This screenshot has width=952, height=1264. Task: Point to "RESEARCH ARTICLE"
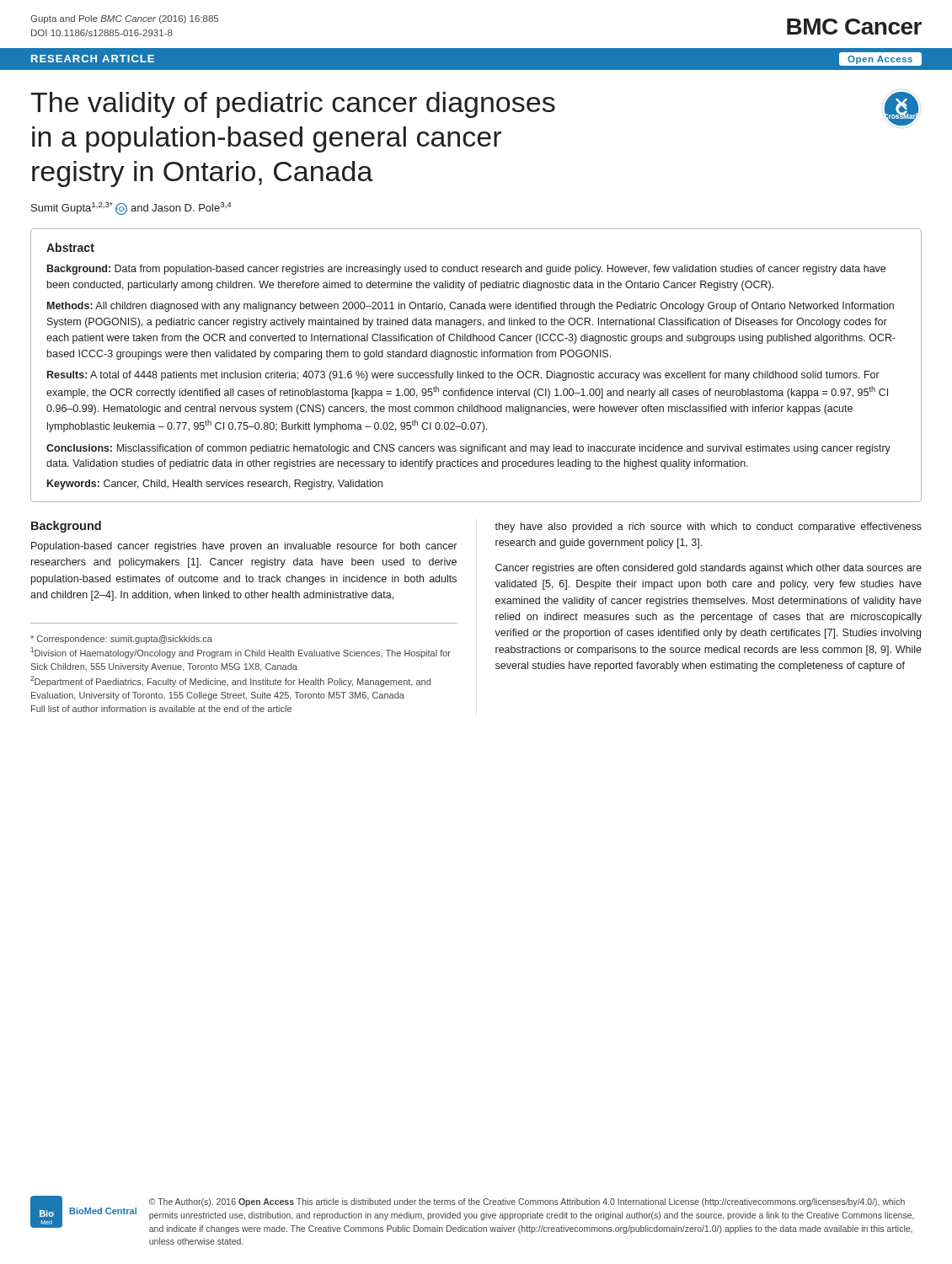coord(93,59)
